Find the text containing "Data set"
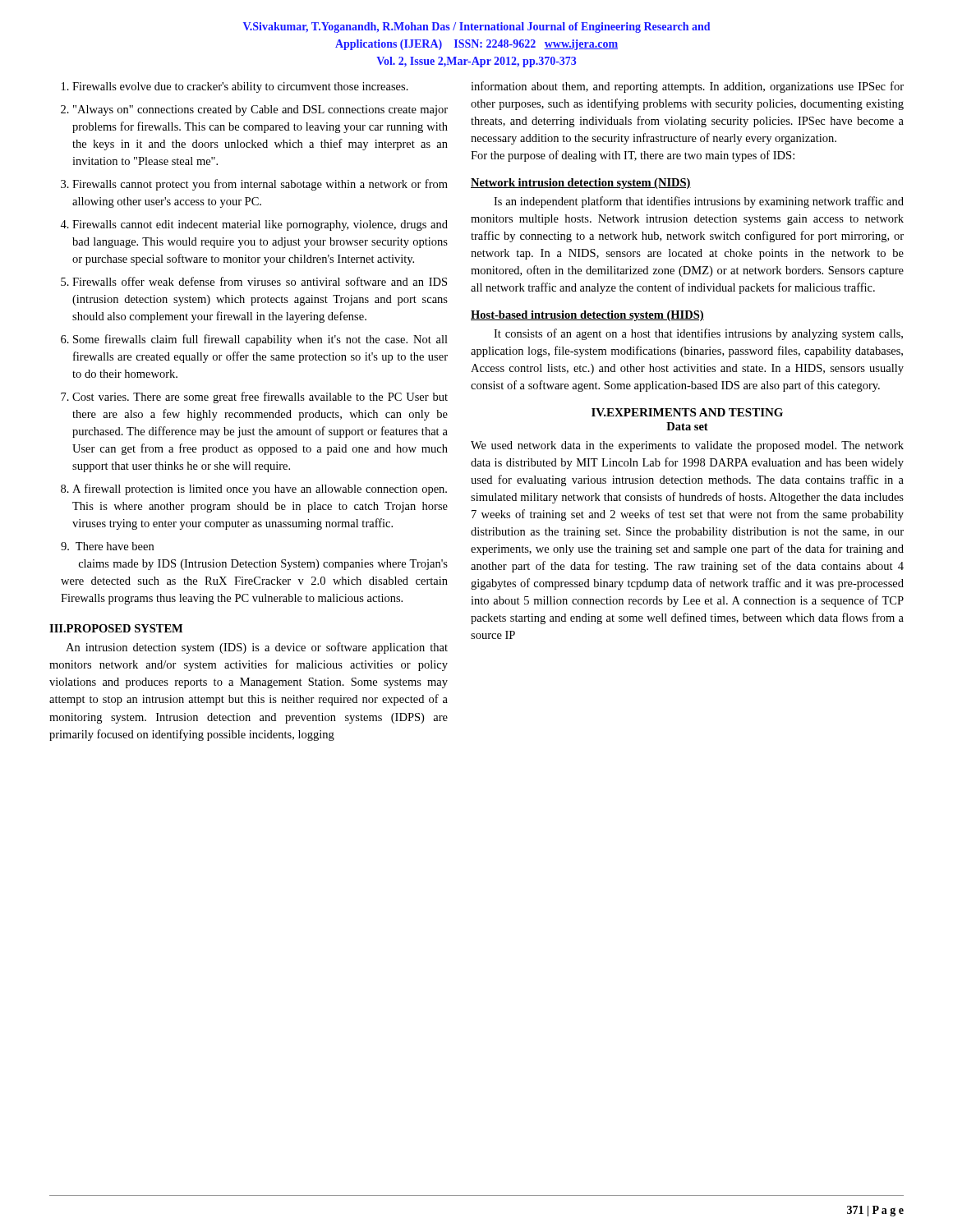The width and height of the screenshot is (953, 1232). coord(687,426)
